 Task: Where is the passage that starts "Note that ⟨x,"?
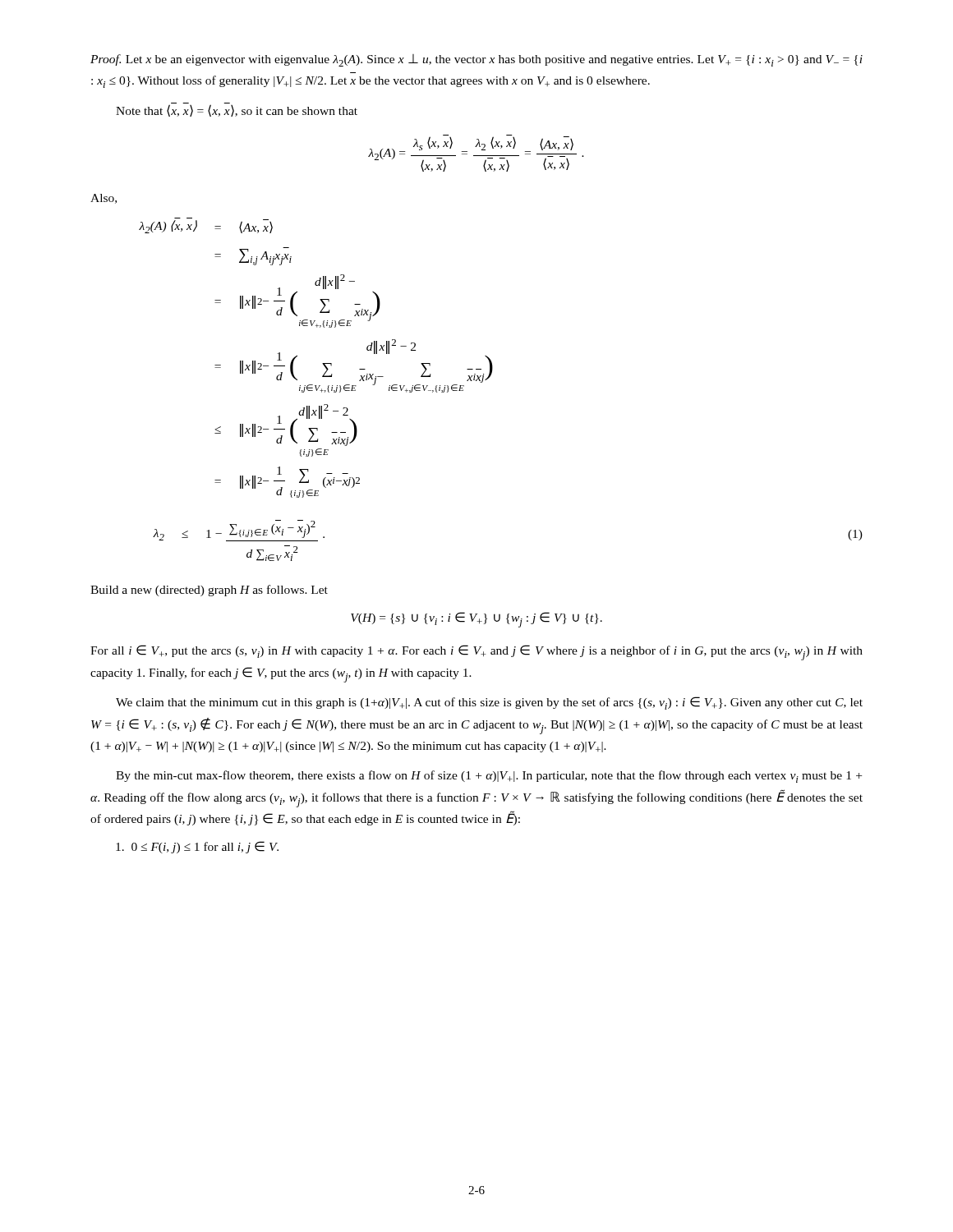[x=237, y=110]
